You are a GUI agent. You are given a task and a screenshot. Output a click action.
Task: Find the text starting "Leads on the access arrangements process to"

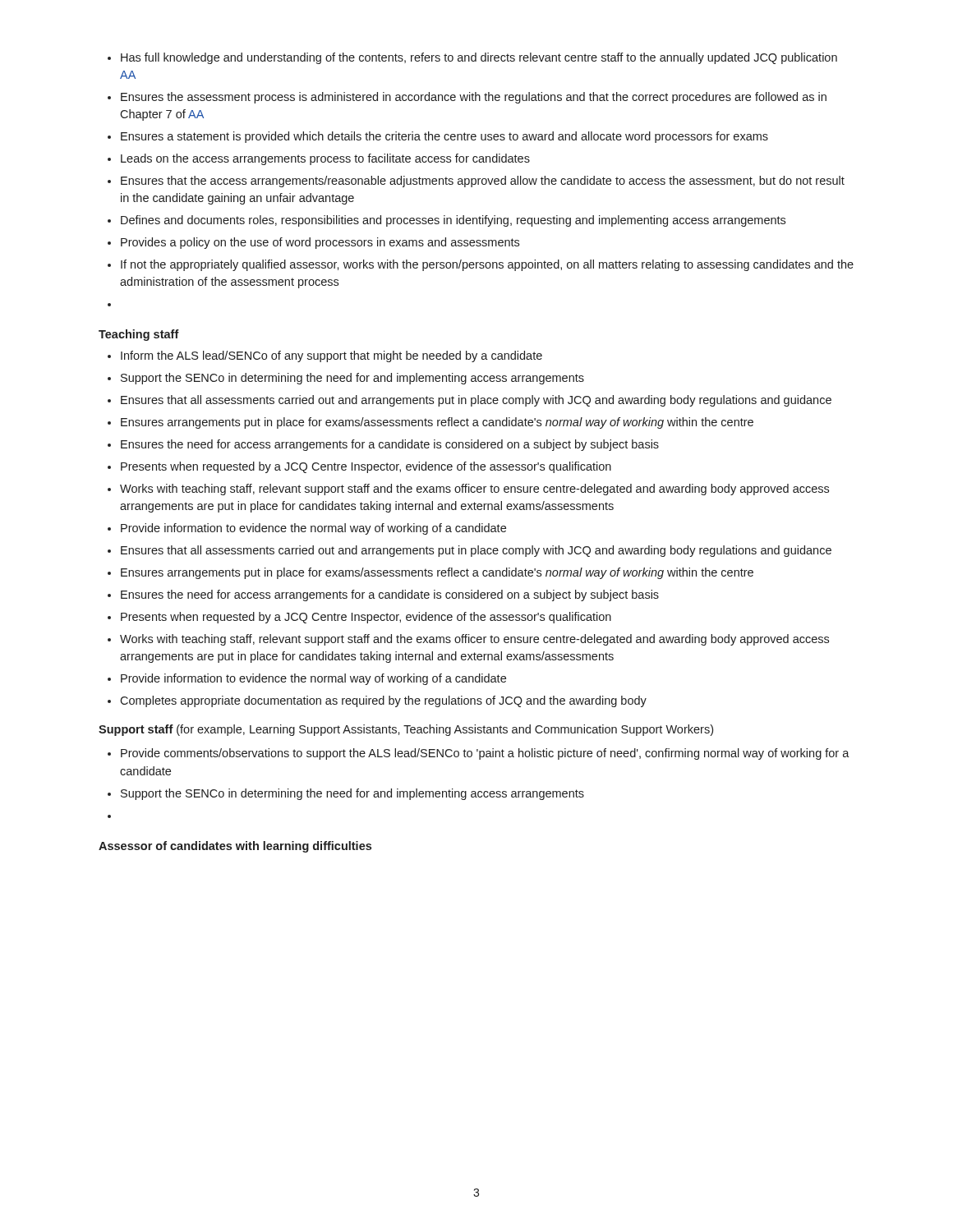(487, 159)
